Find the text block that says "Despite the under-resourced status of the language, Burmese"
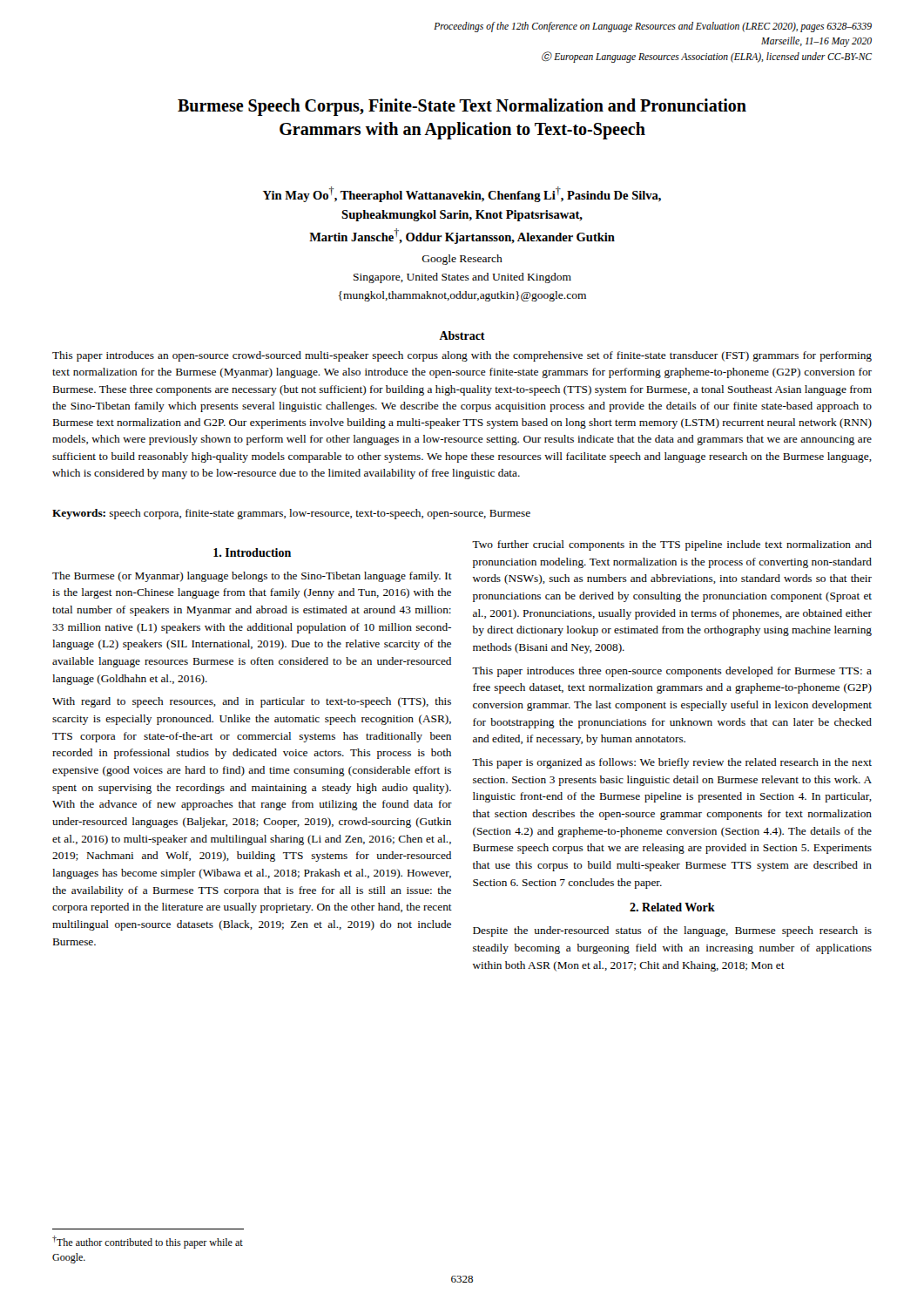The height and width of the screenshot is (1307, 924). (x=672, y=947)
